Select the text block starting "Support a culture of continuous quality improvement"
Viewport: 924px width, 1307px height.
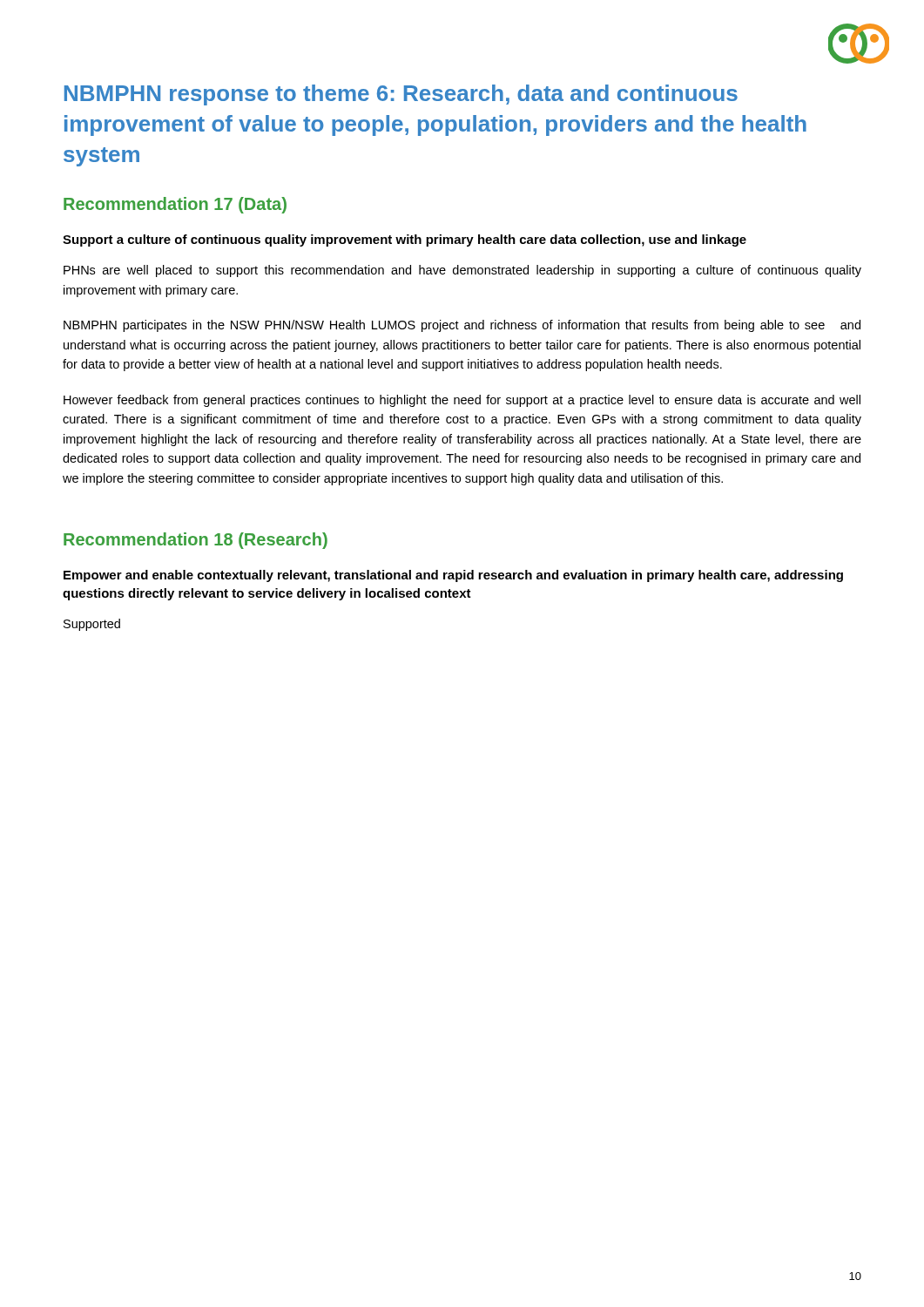[x=405, y=239]
